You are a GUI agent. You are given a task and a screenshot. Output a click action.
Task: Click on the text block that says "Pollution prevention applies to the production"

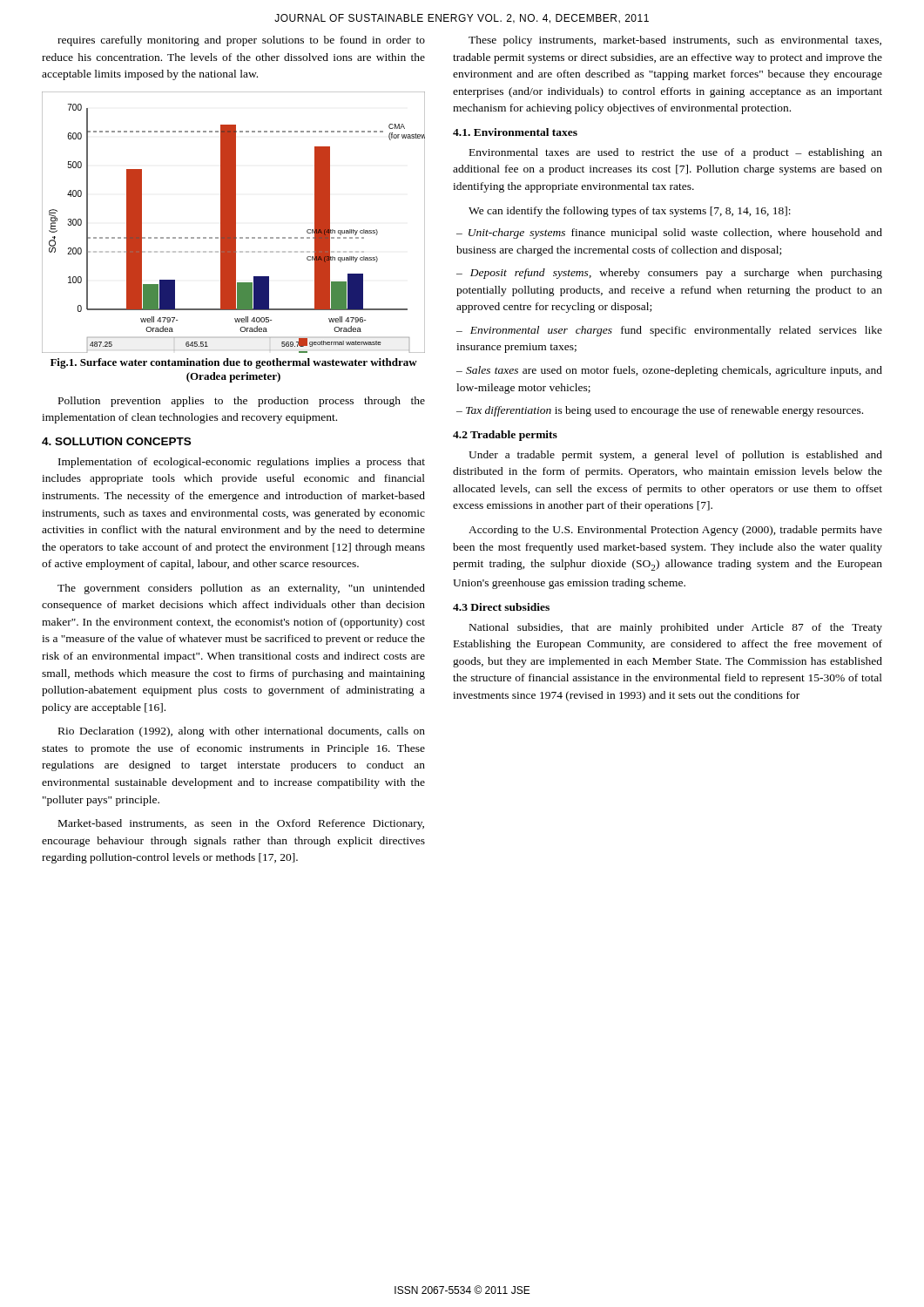click(233, 409)
